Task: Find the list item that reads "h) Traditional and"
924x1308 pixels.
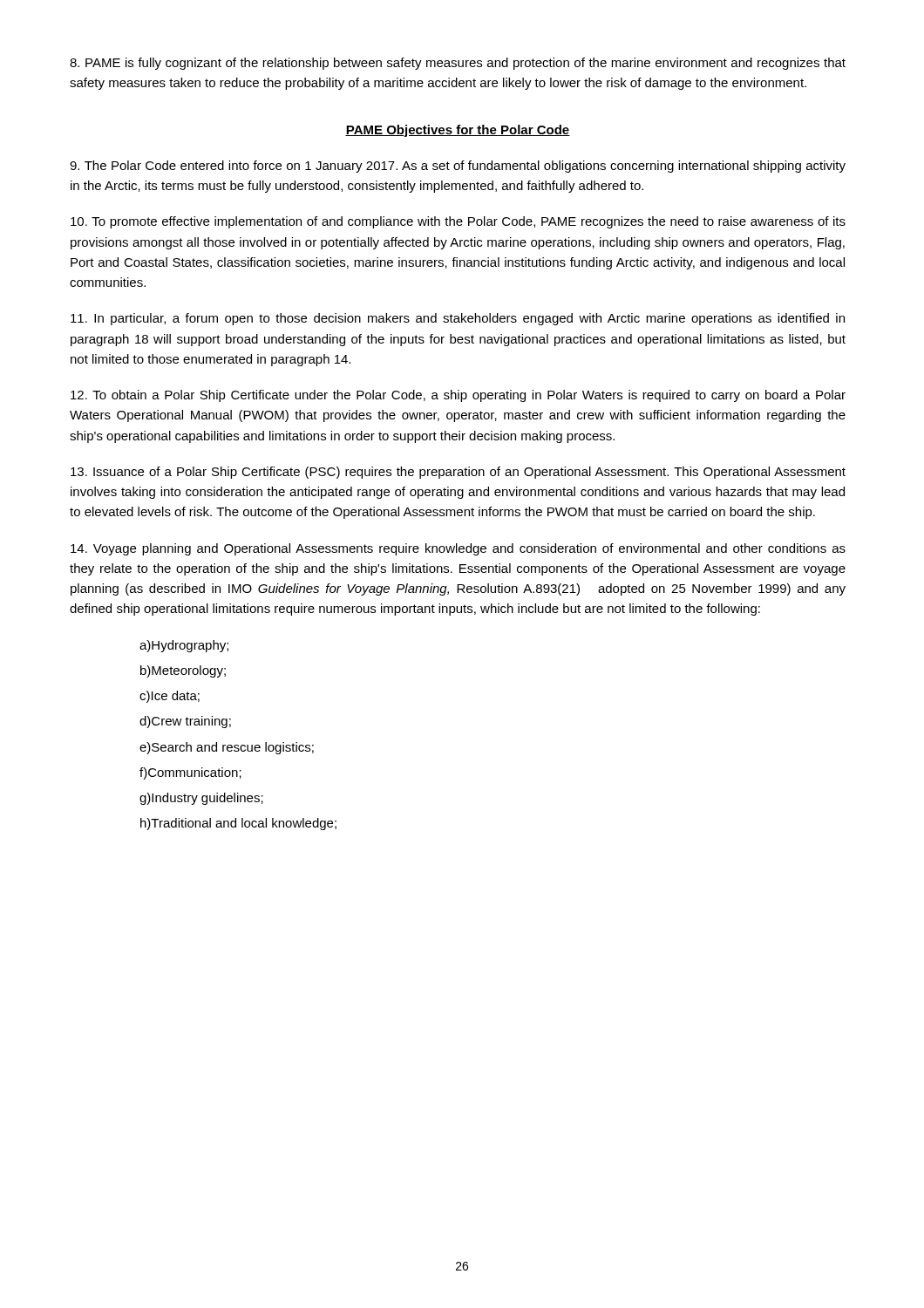Action: pyautogui.click(x=238, y=824)
